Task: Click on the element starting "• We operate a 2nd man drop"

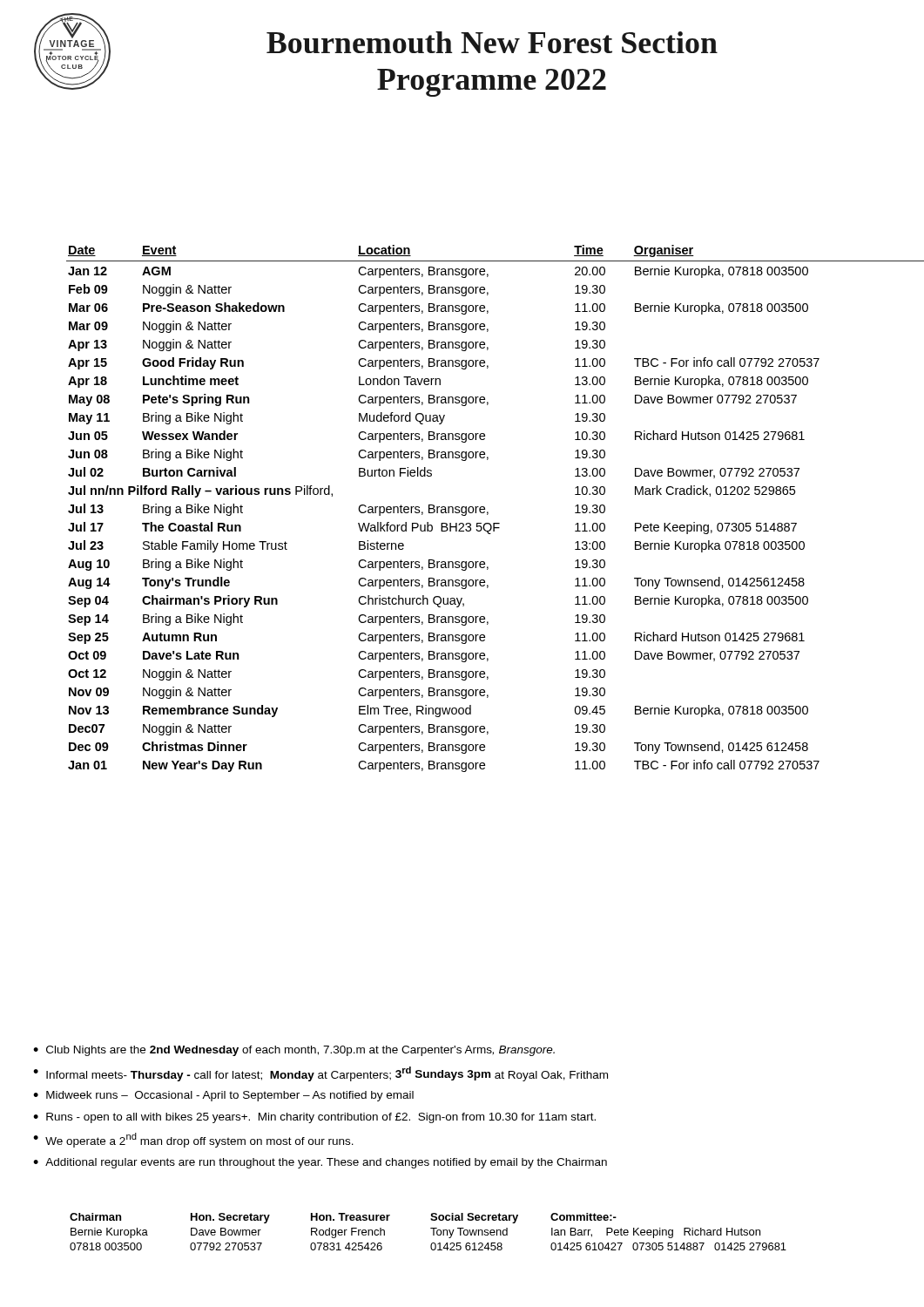Action: (x=194, y=1140)
